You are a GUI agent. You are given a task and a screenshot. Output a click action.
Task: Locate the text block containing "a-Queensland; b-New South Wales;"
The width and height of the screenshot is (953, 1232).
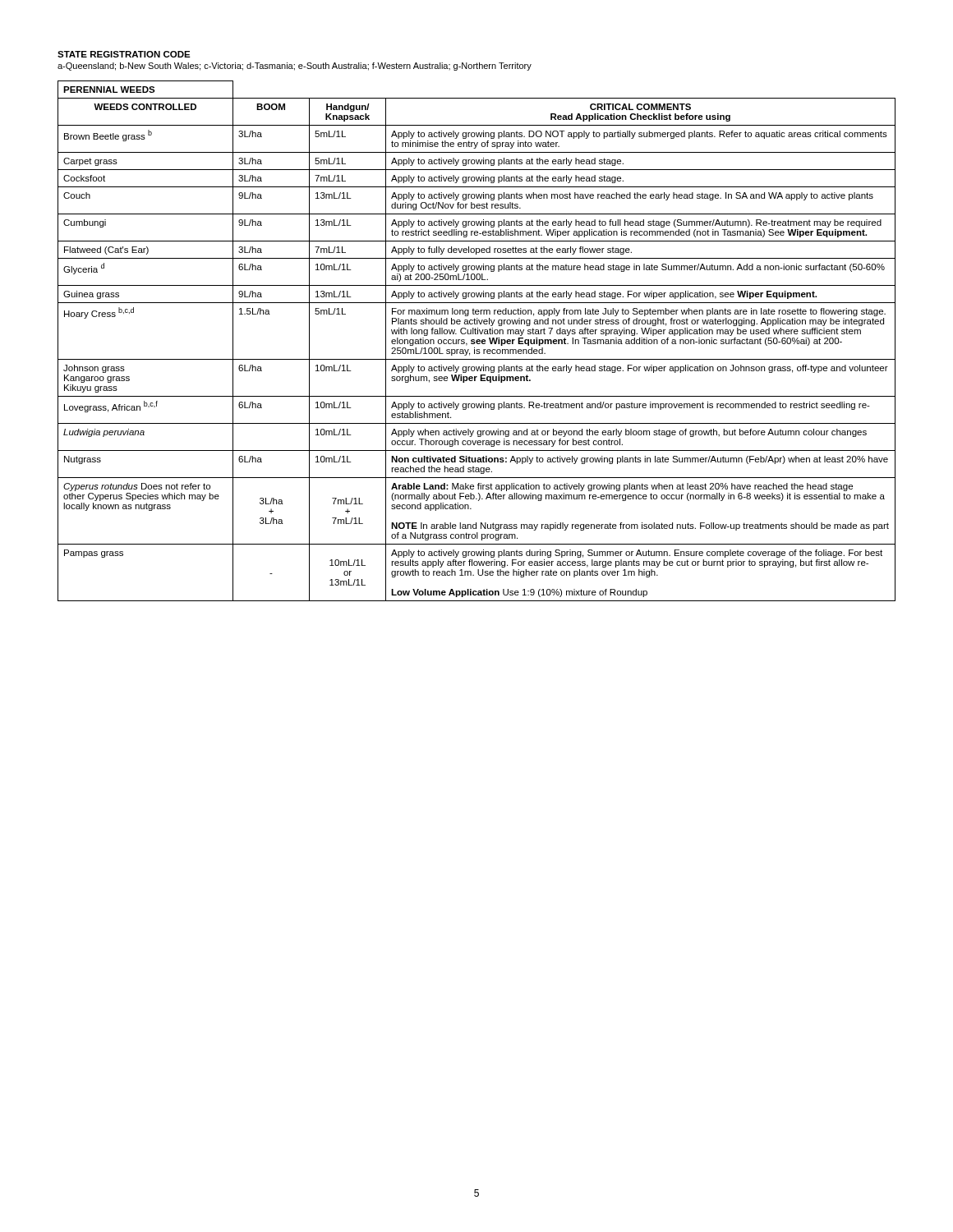tap(294, 66)
